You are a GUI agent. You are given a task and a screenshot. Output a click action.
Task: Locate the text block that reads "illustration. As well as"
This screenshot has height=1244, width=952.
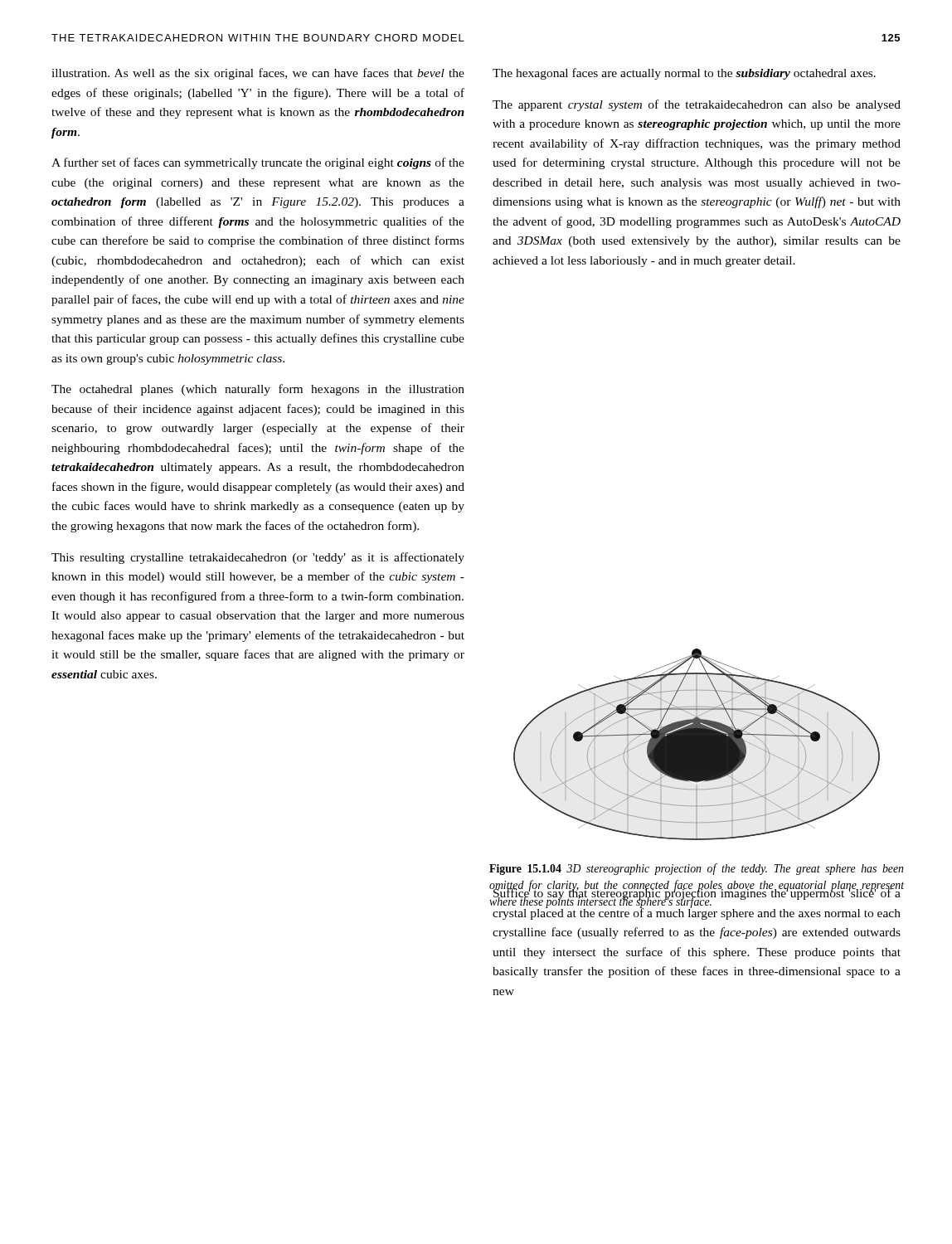pyautogui.click(x=258, y=102)
